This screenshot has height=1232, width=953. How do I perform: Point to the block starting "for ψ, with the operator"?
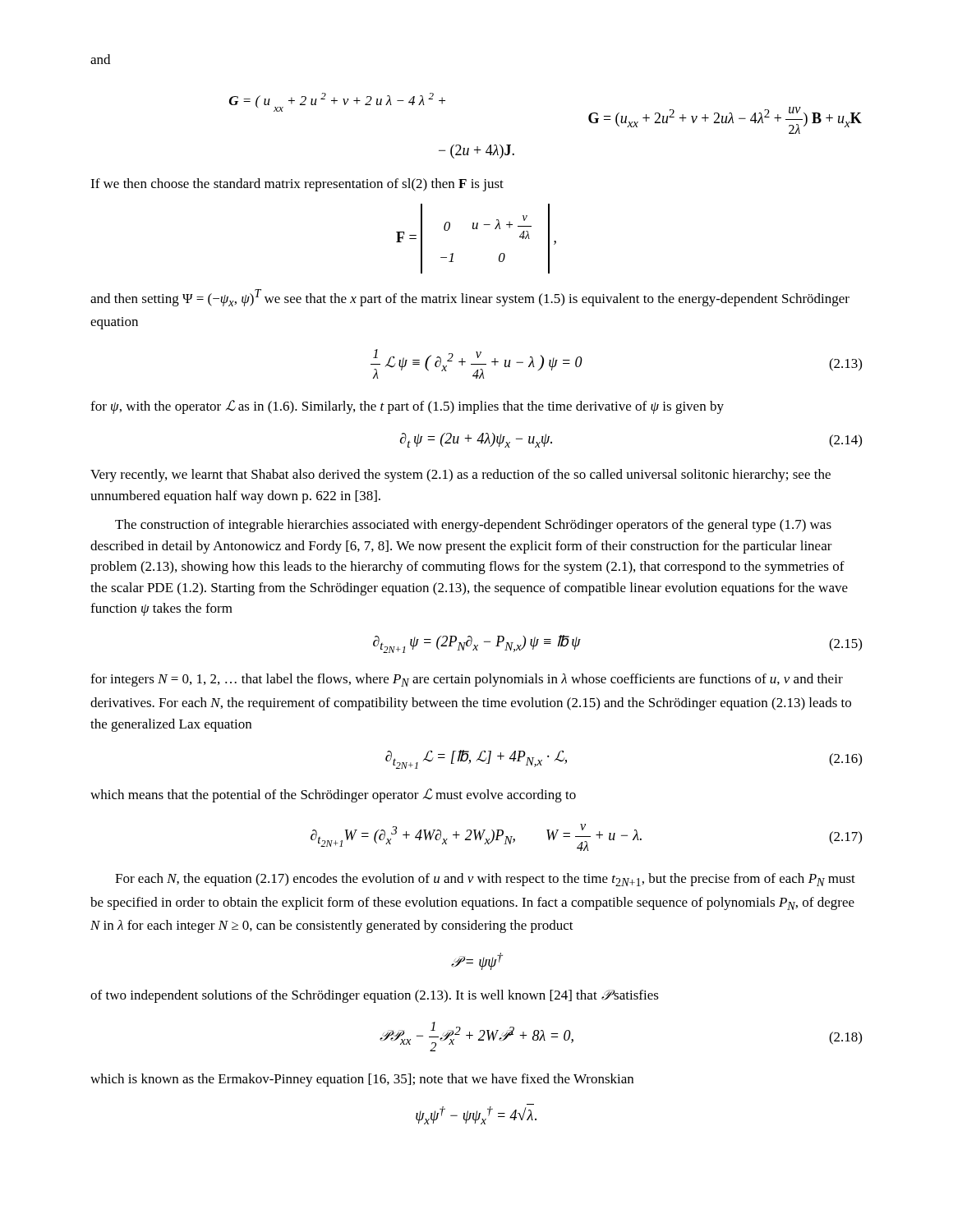407,406
